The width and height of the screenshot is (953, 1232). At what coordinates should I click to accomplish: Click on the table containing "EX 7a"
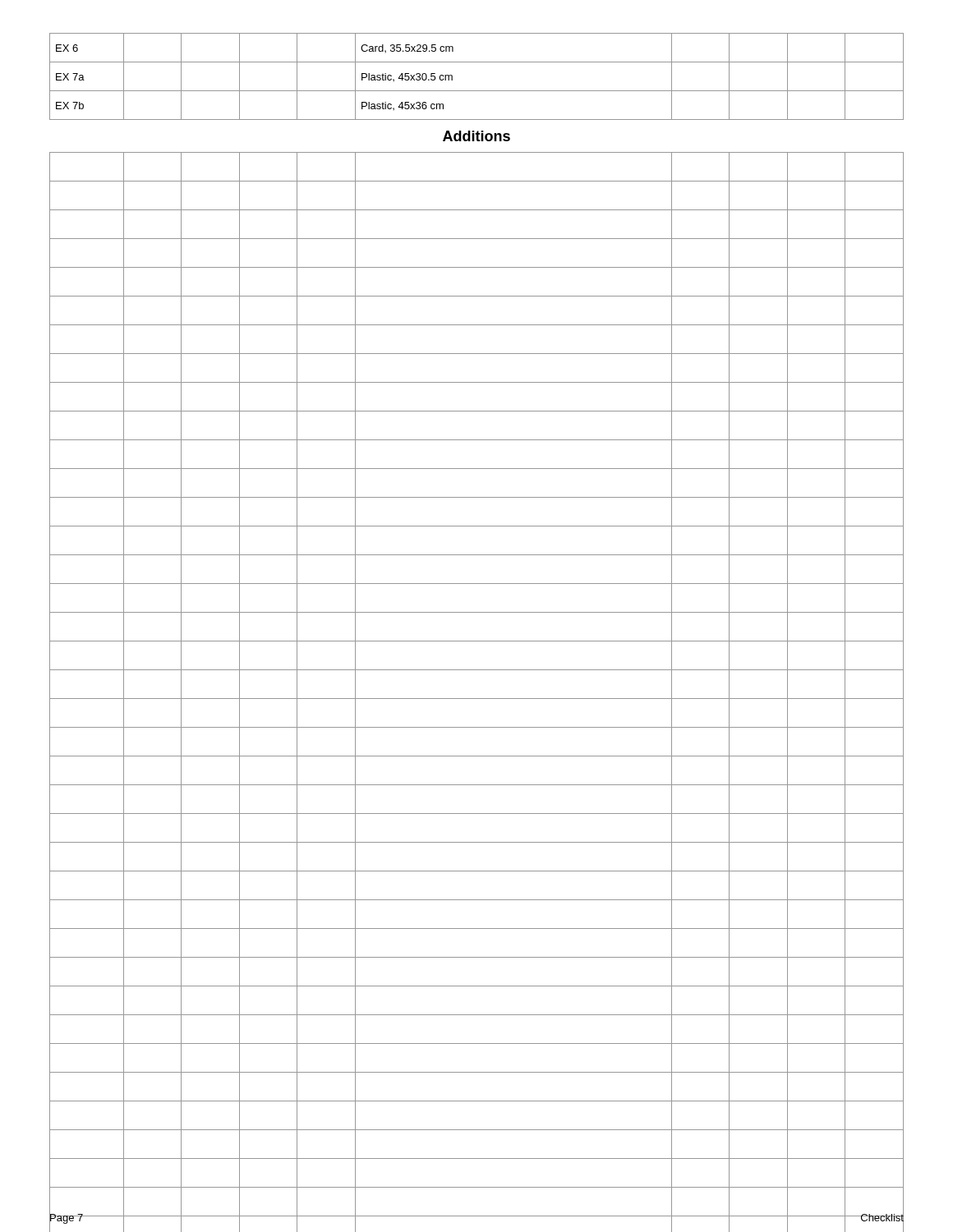(476, 76)
